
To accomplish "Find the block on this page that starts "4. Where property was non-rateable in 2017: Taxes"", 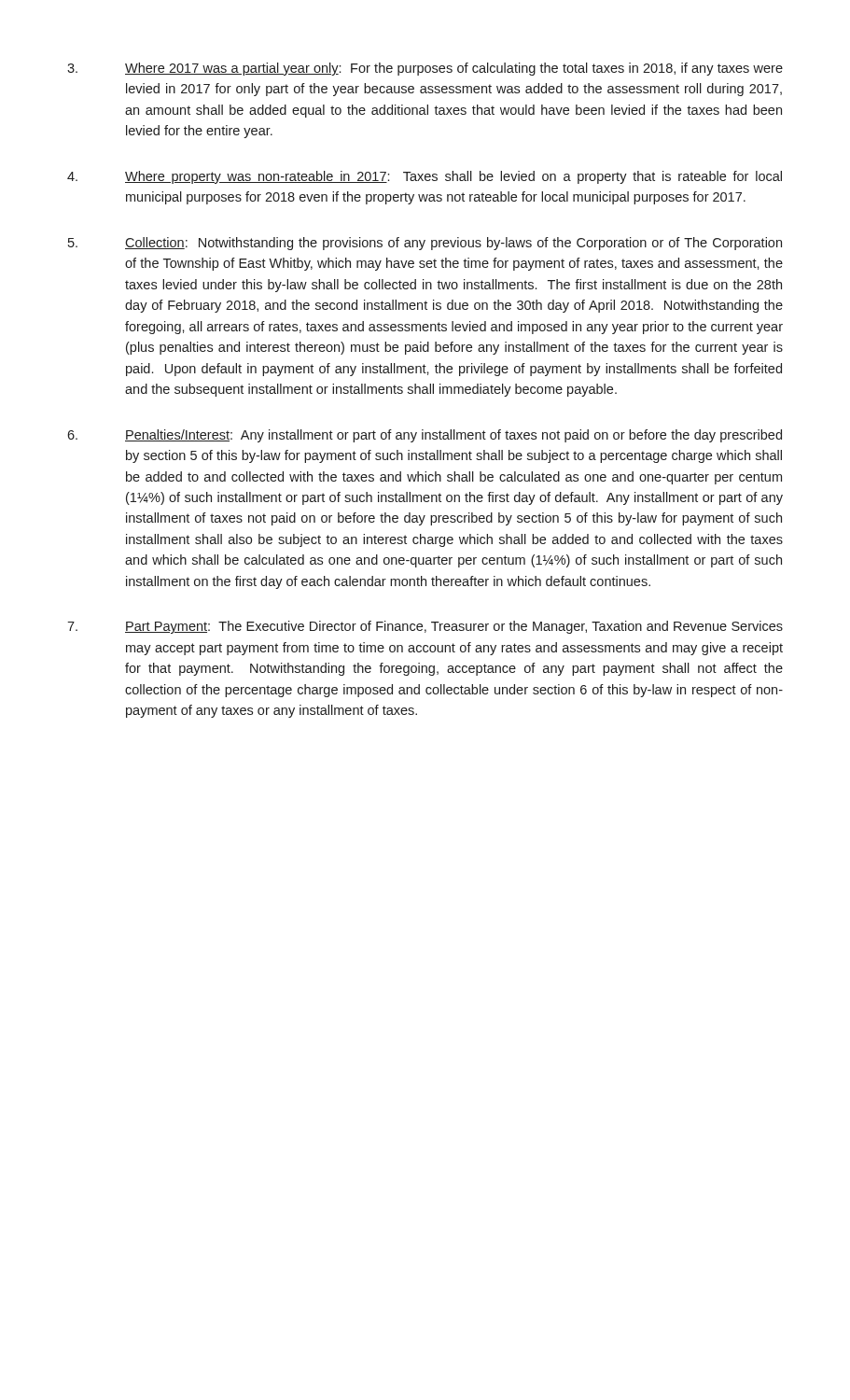I will click(425, 187).
